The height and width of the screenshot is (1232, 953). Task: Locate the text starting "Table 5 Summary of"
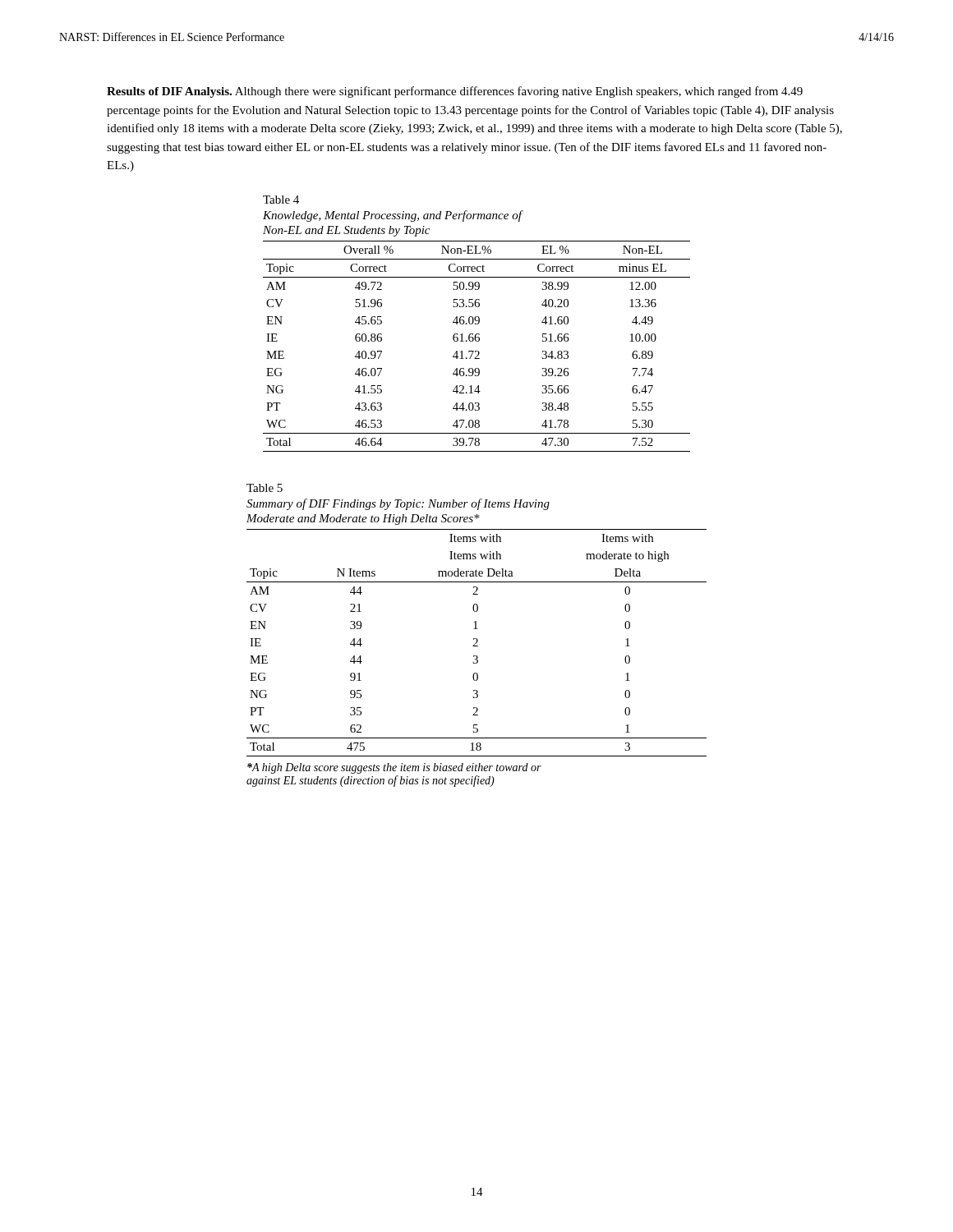pyautogui.click(x=476, y=503)
